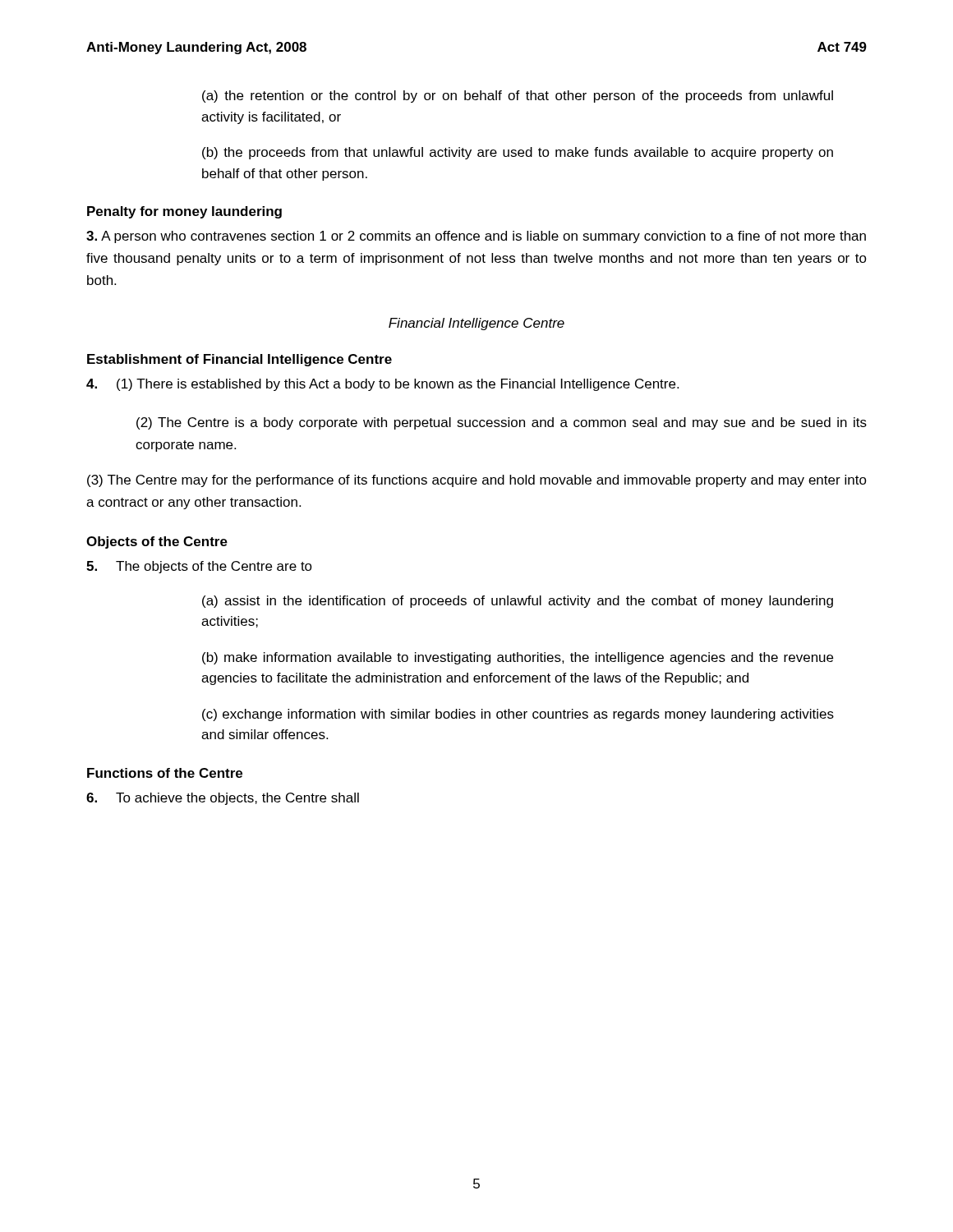This screenshot has height=1232, width=953.
Task: Click on the section header that reads "Establishment of Financial Intelligence Centre"
Action: 239,359
